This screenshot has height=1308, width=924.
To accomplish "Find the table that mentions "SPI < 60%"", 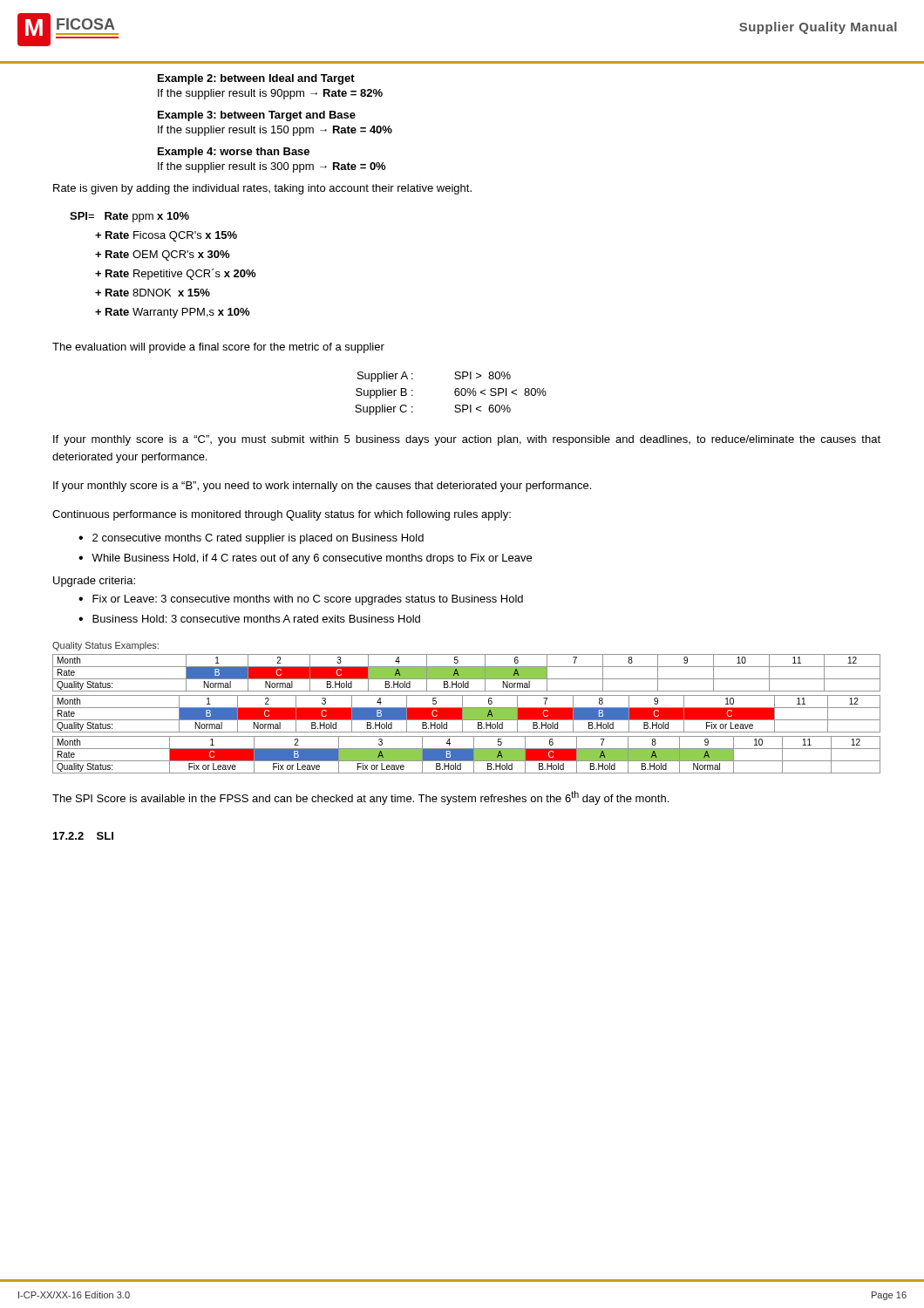I will tap(466, 392).
